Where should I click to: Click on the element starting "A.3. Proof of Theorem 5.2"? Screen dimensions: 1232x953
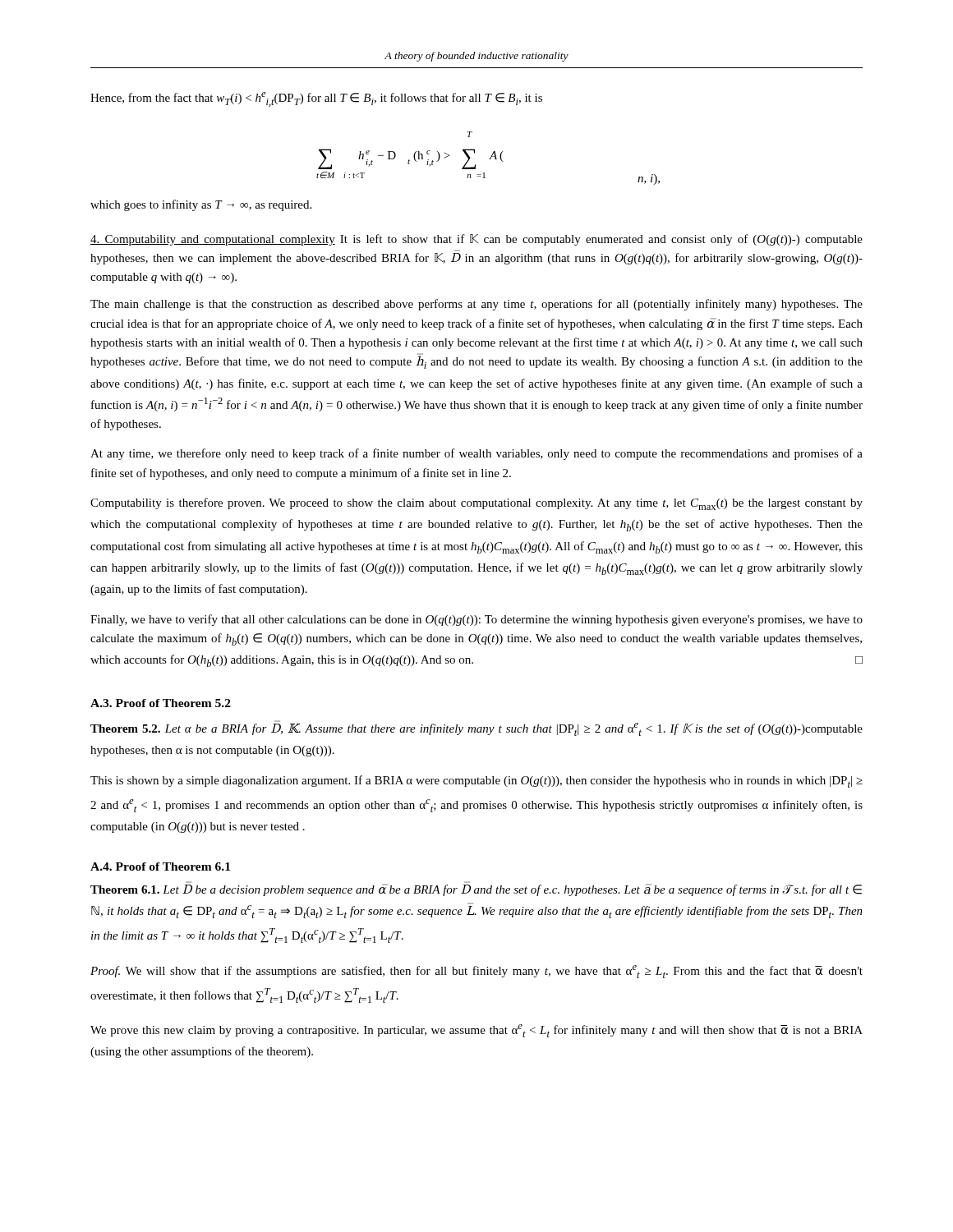tap(161, 702)
